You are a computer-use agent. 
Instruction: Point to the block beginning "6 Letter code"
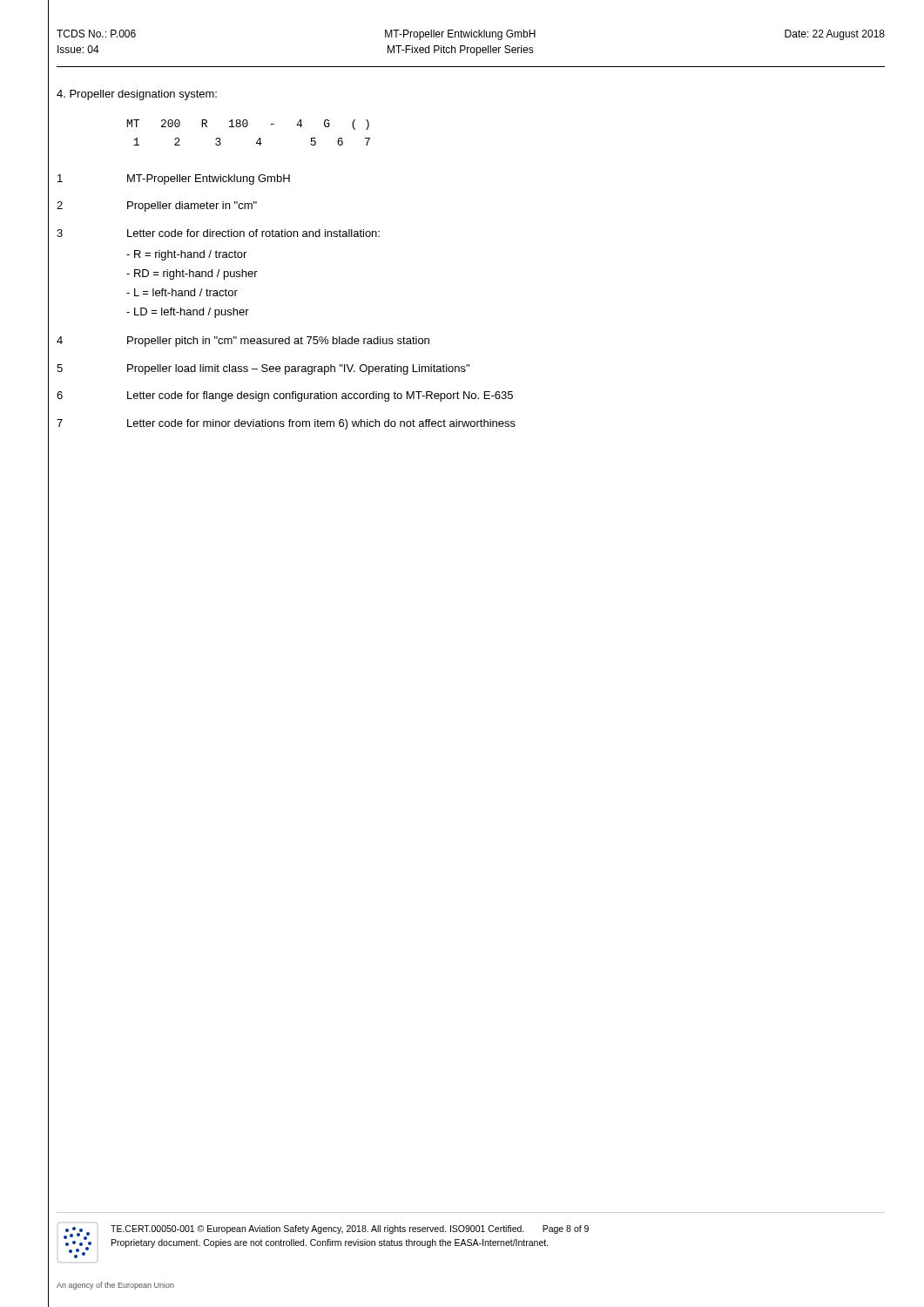click(464, 396)
